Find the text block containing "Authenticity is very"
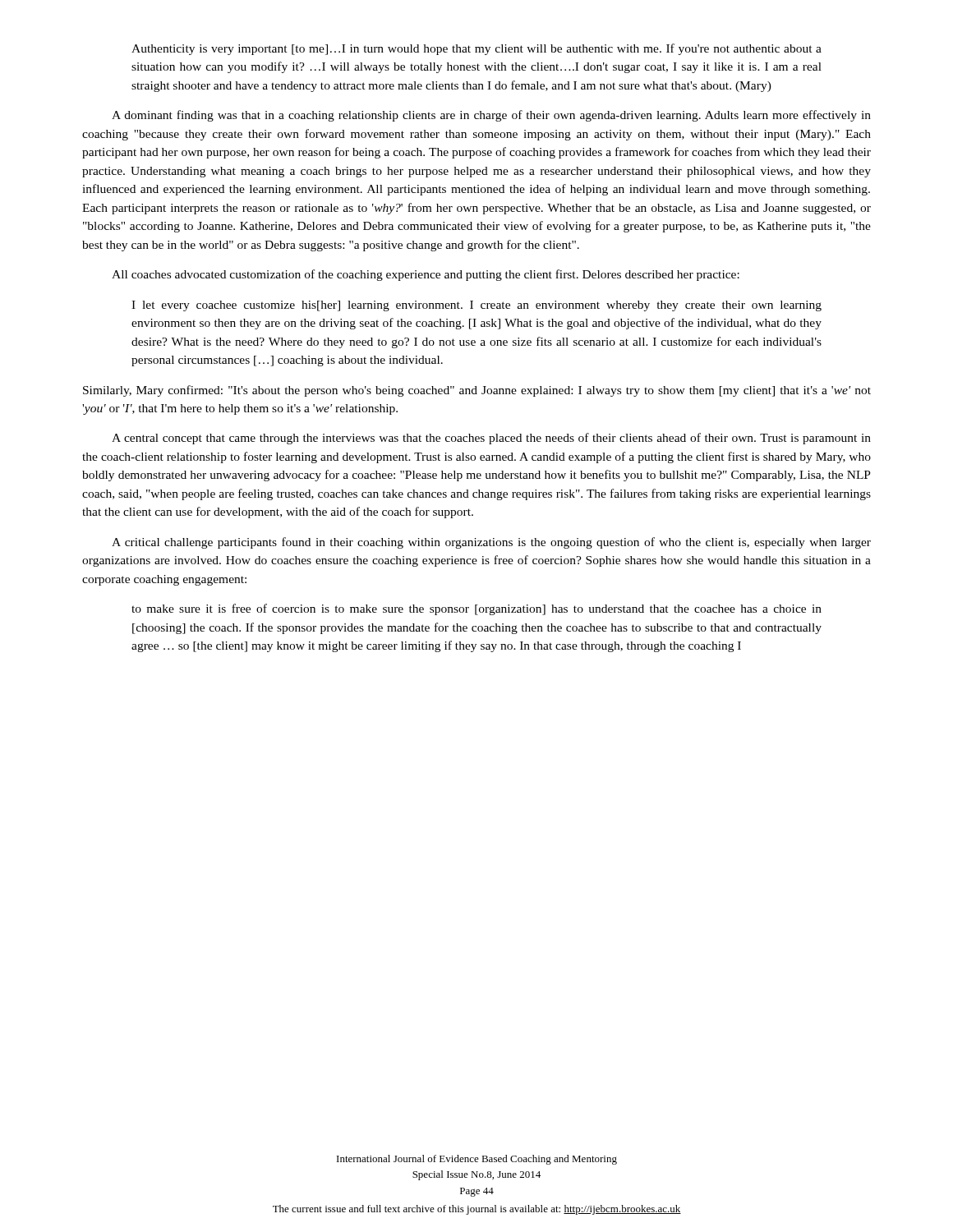The image size is (953, 1232). click(x=476, y=66)
